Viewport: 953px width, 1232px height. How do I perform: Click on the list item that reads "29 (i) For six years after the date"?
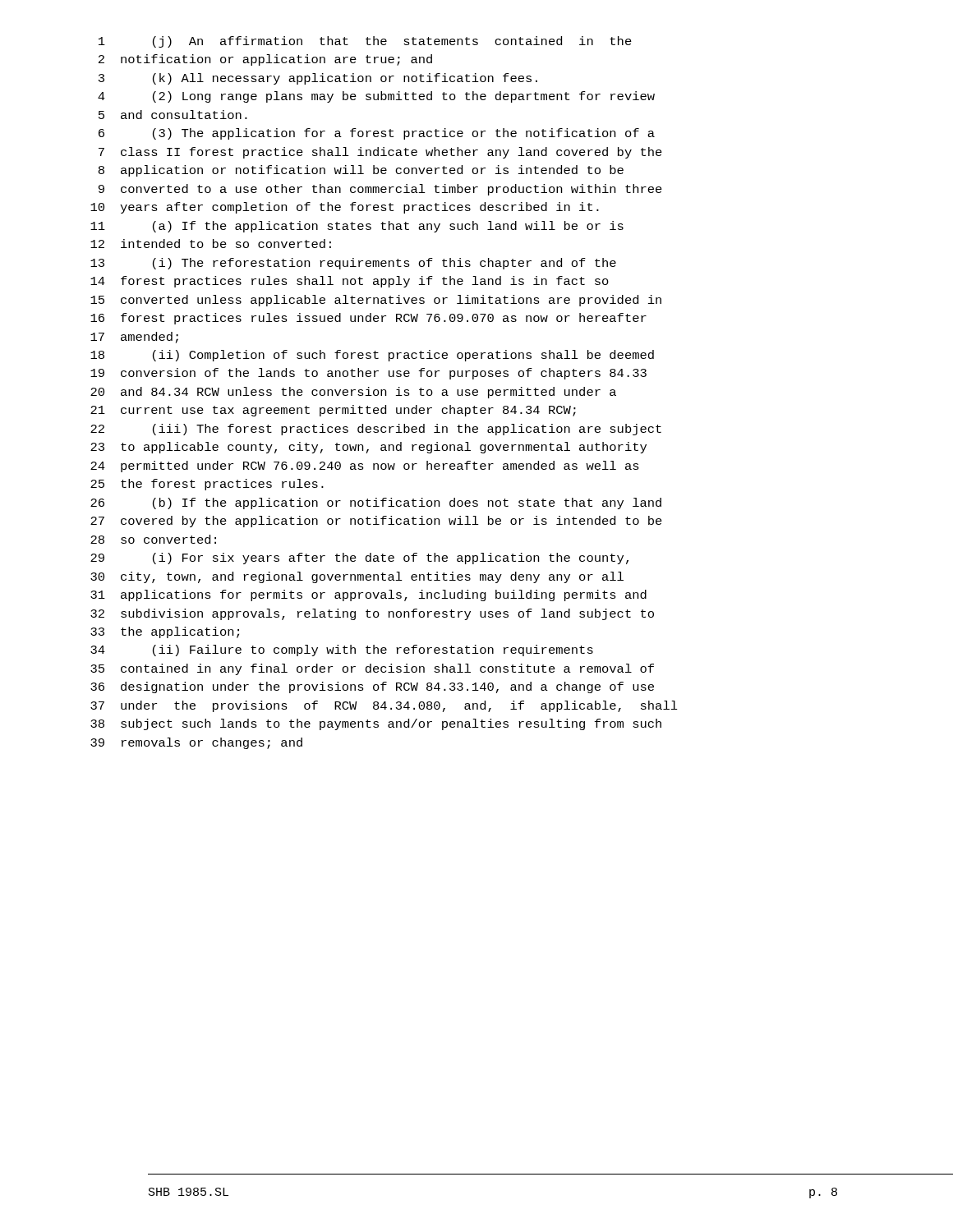point(485,596)
